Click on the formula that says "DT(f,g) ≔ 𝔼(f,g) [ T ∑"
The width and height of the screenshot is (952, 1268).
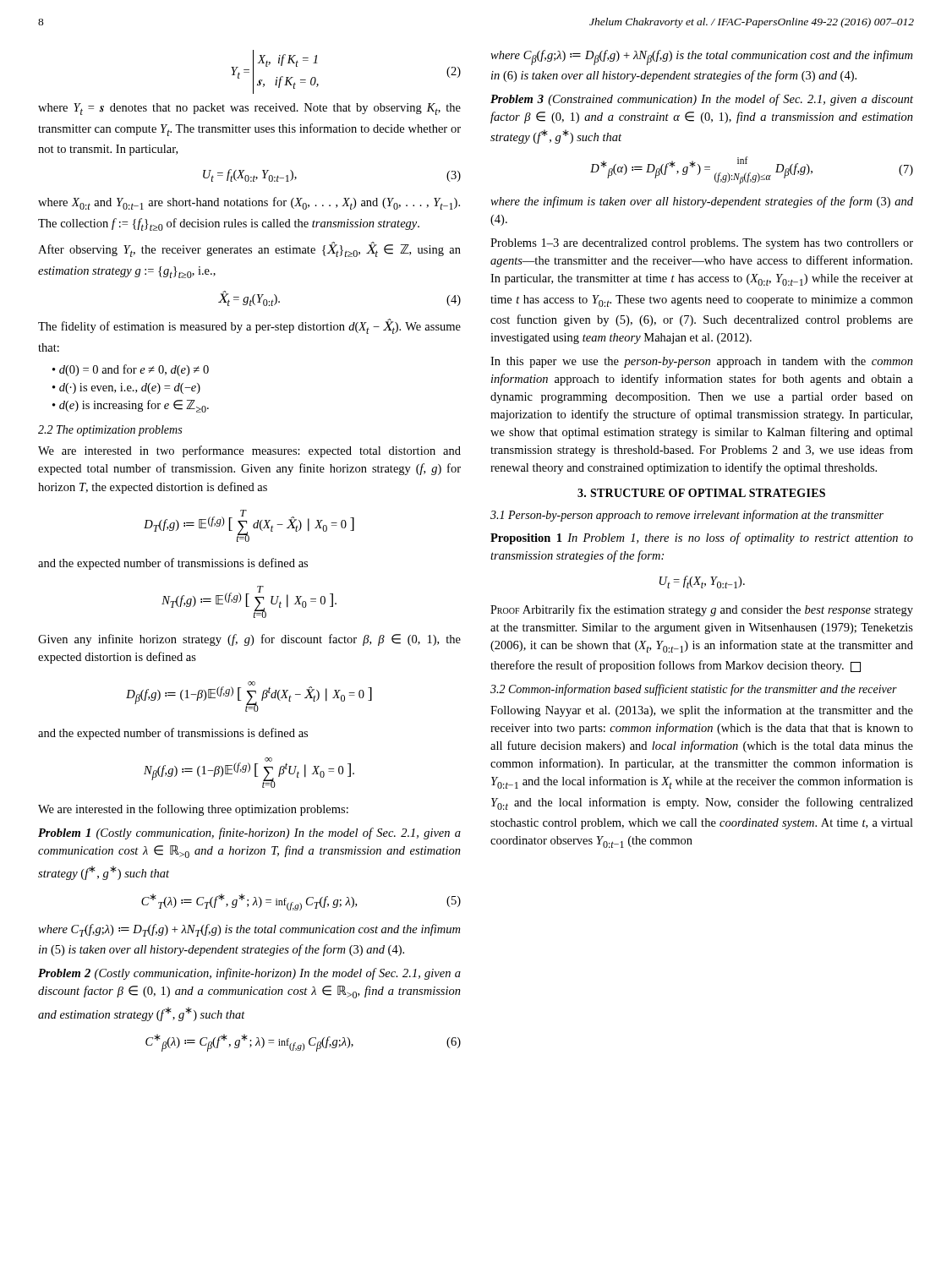249,525
